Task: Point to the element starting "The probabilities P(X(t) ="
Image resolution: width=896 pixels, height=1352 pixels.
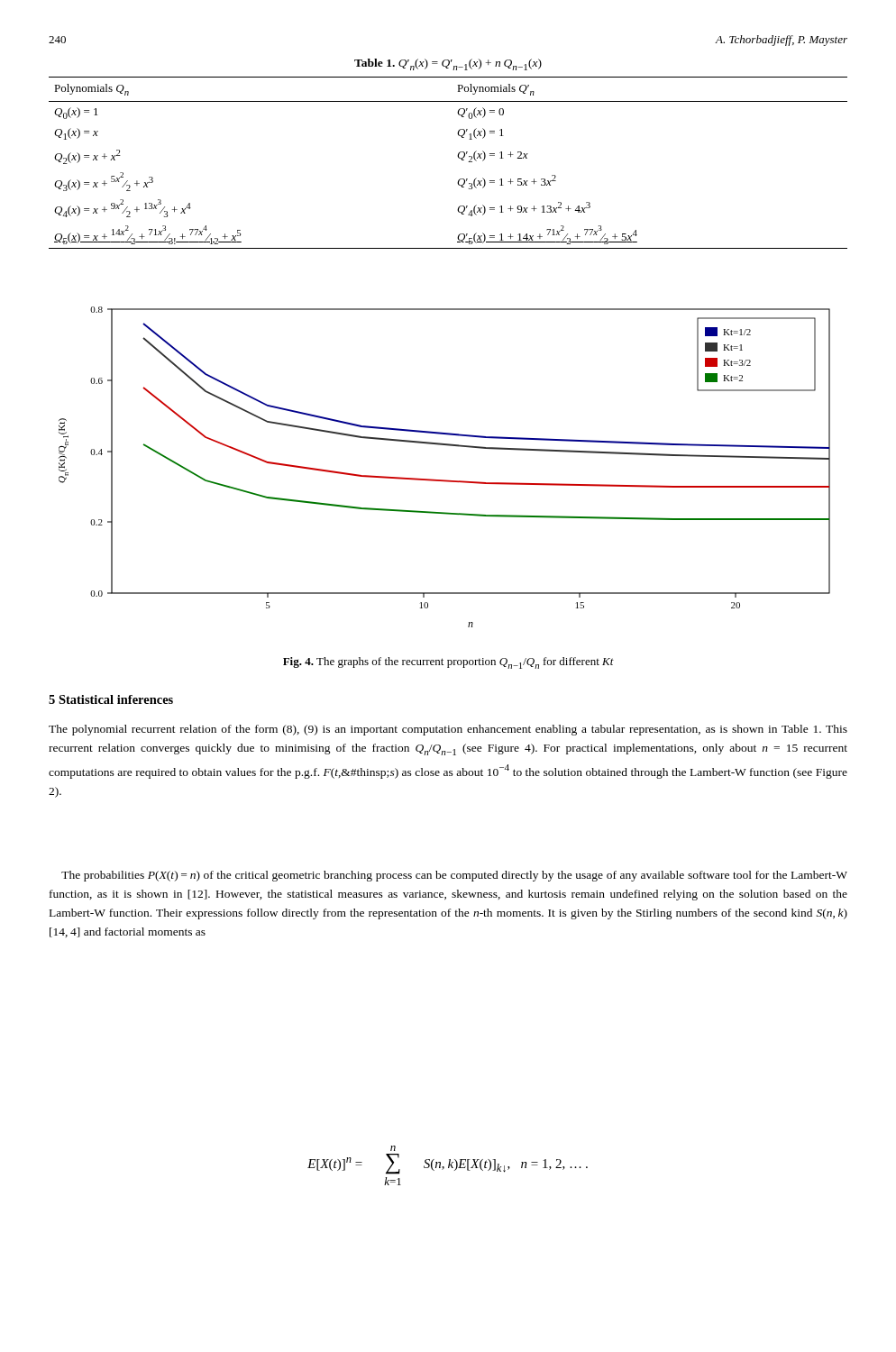Action: click(x=448, y=903)
